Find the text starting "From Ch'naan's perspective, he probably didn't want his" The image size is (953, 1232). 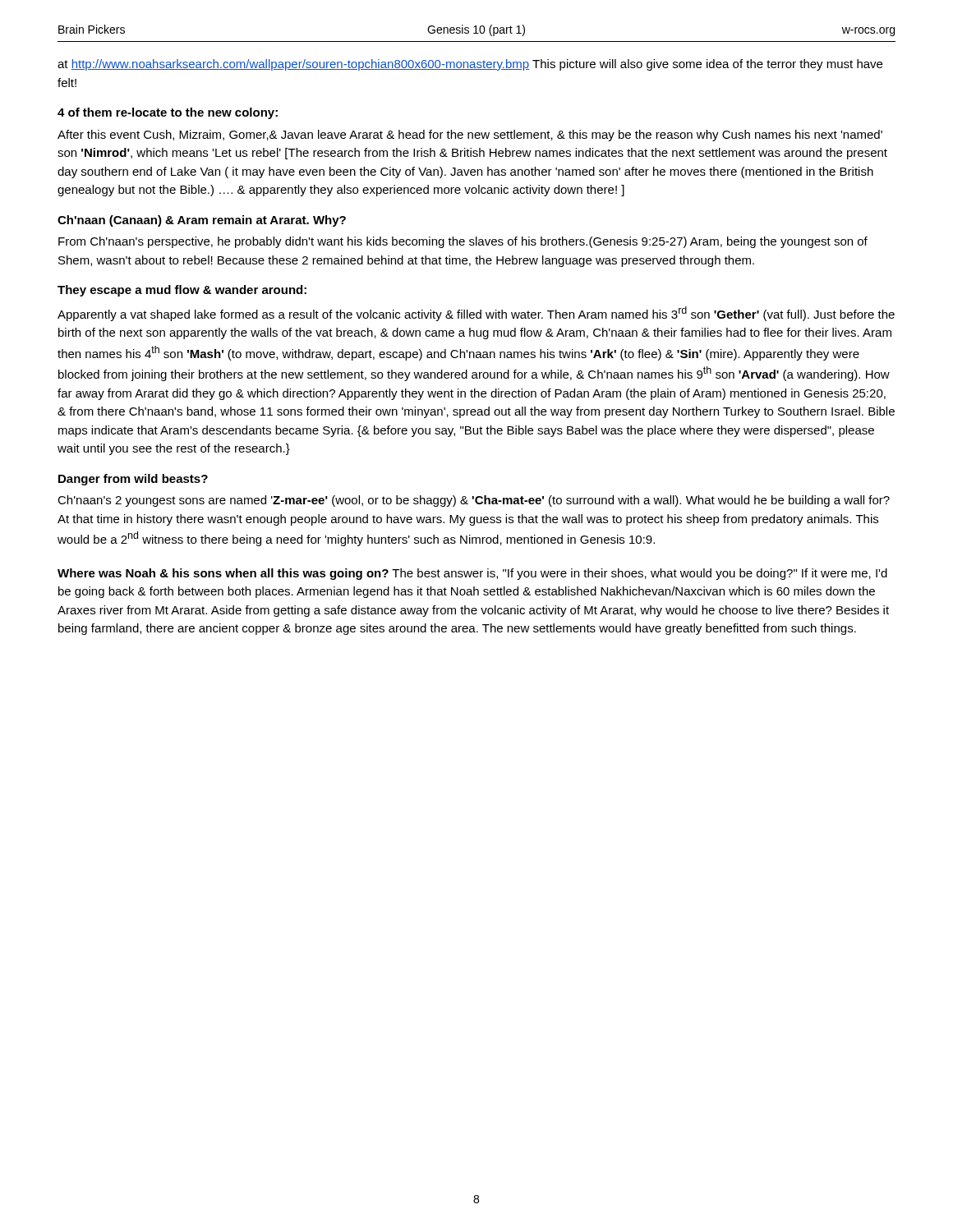click(x=462, y=250)
